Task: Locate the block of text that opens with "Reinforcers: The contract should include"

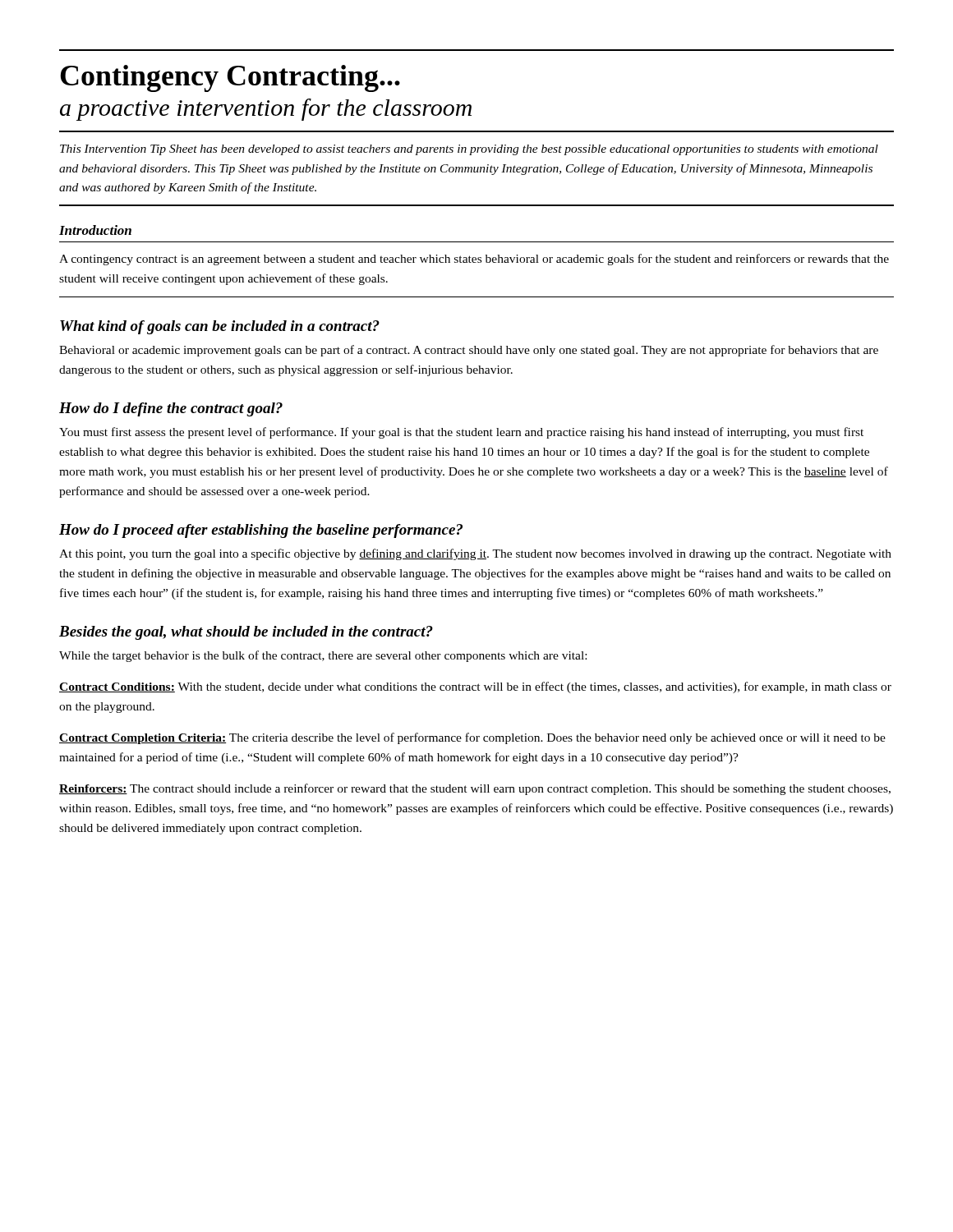Action: coord(476,808)
